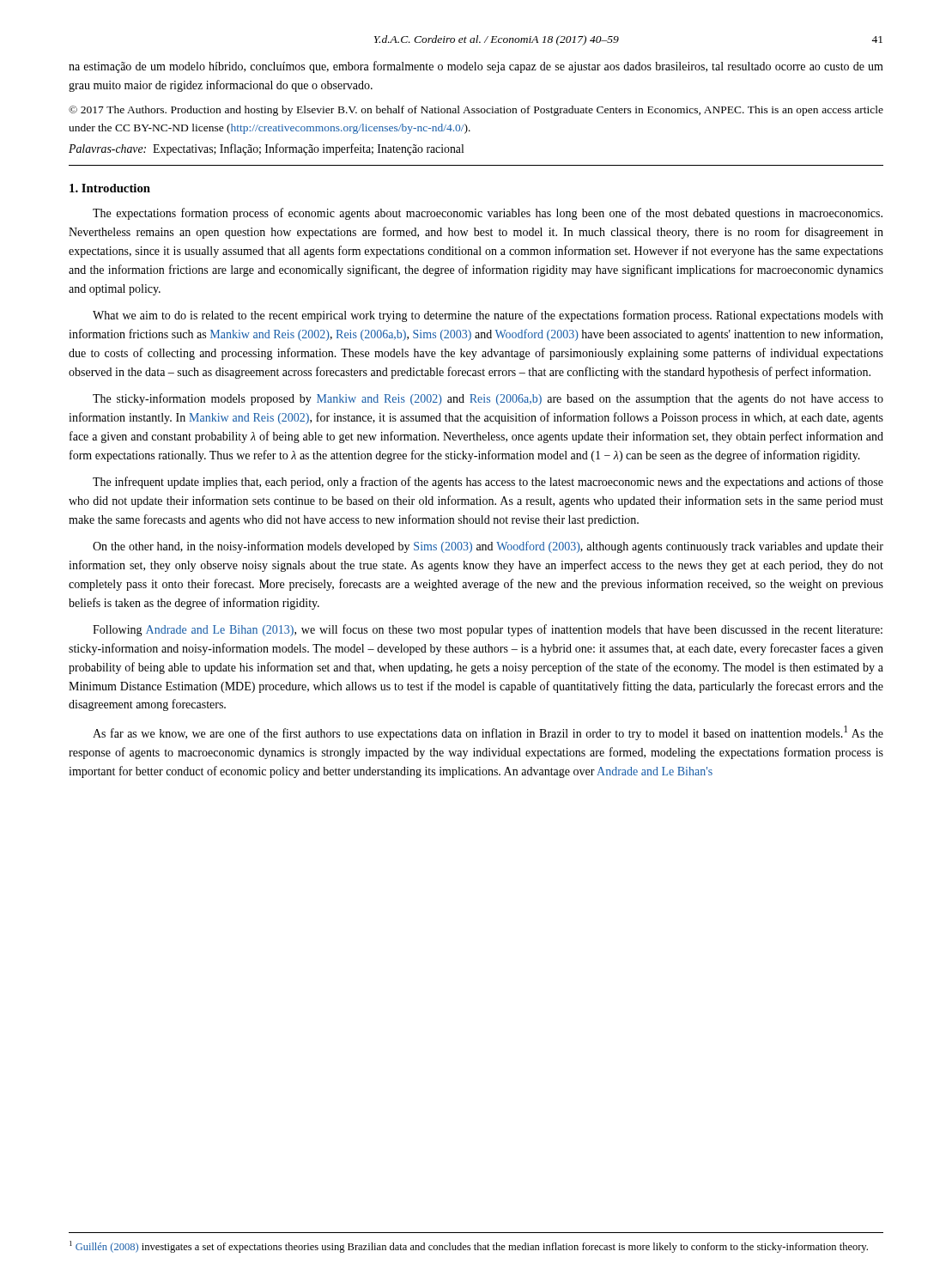Screen dimensions: 1288x952
Task: Click on the text starting "The expectations formation process of economic agents"
Action: 476,251
